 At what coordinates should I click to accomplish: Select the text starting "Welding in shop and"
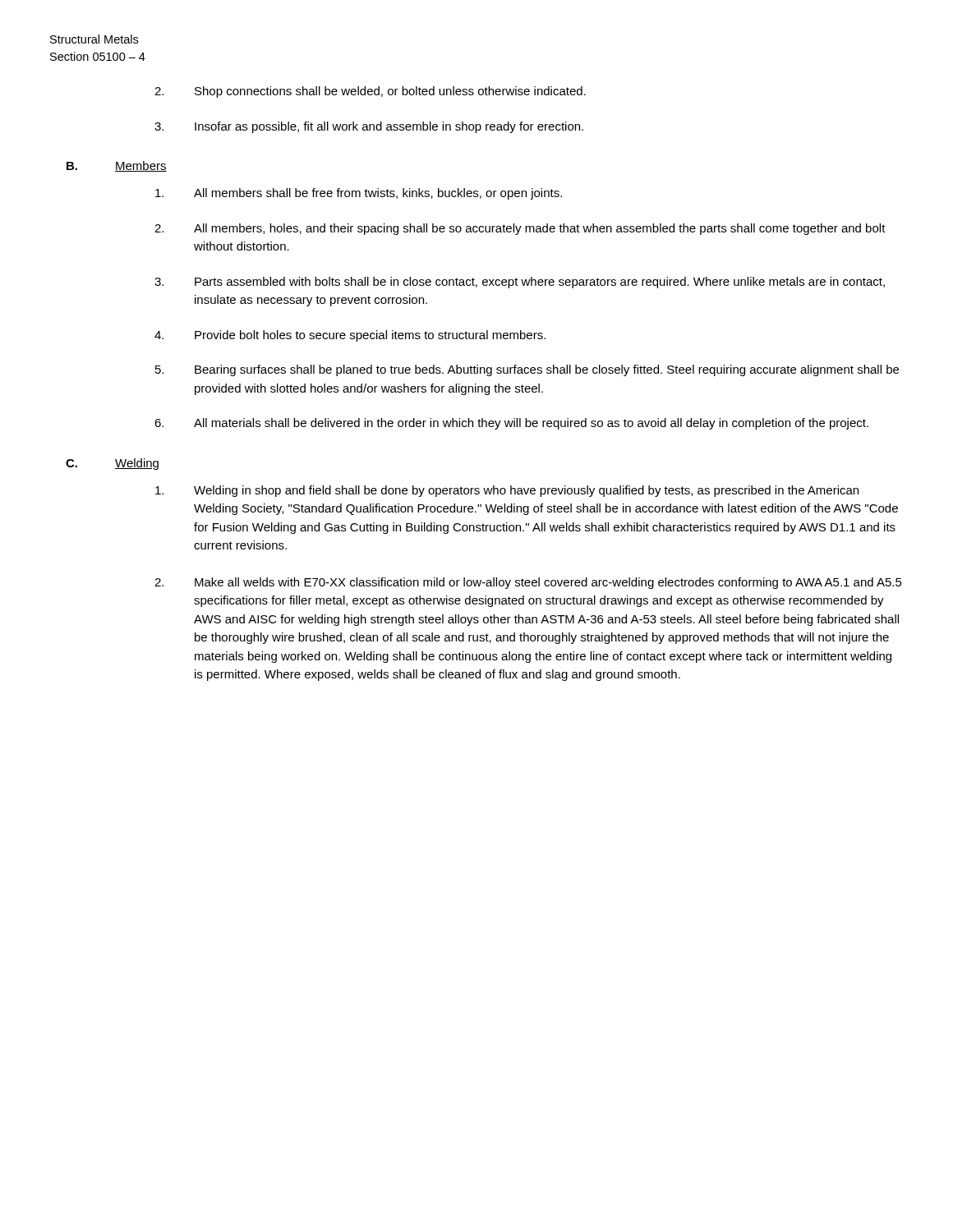pos(526,518)
